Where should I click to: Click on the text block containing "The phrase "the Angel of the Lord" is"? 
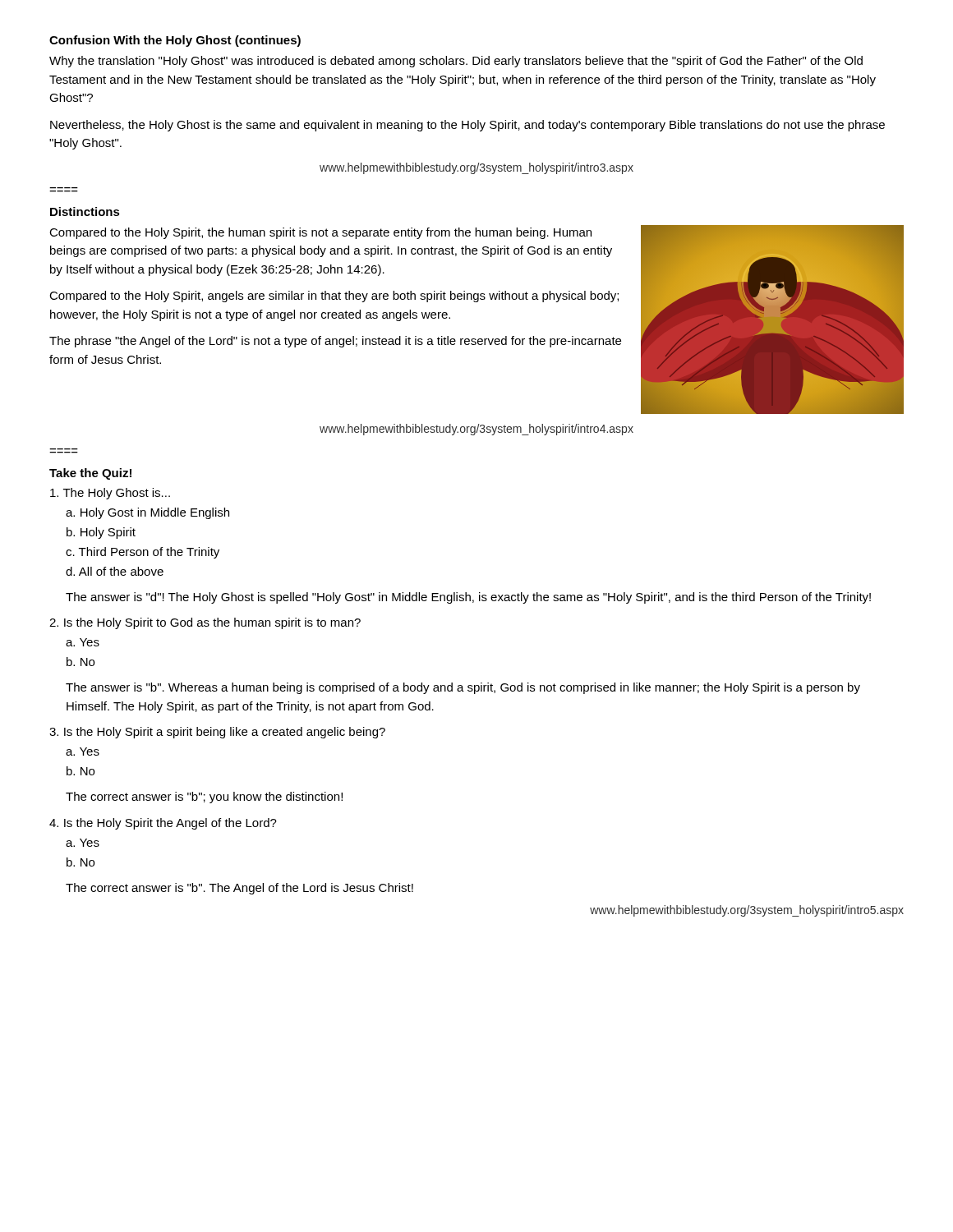(x=336, y=350)
